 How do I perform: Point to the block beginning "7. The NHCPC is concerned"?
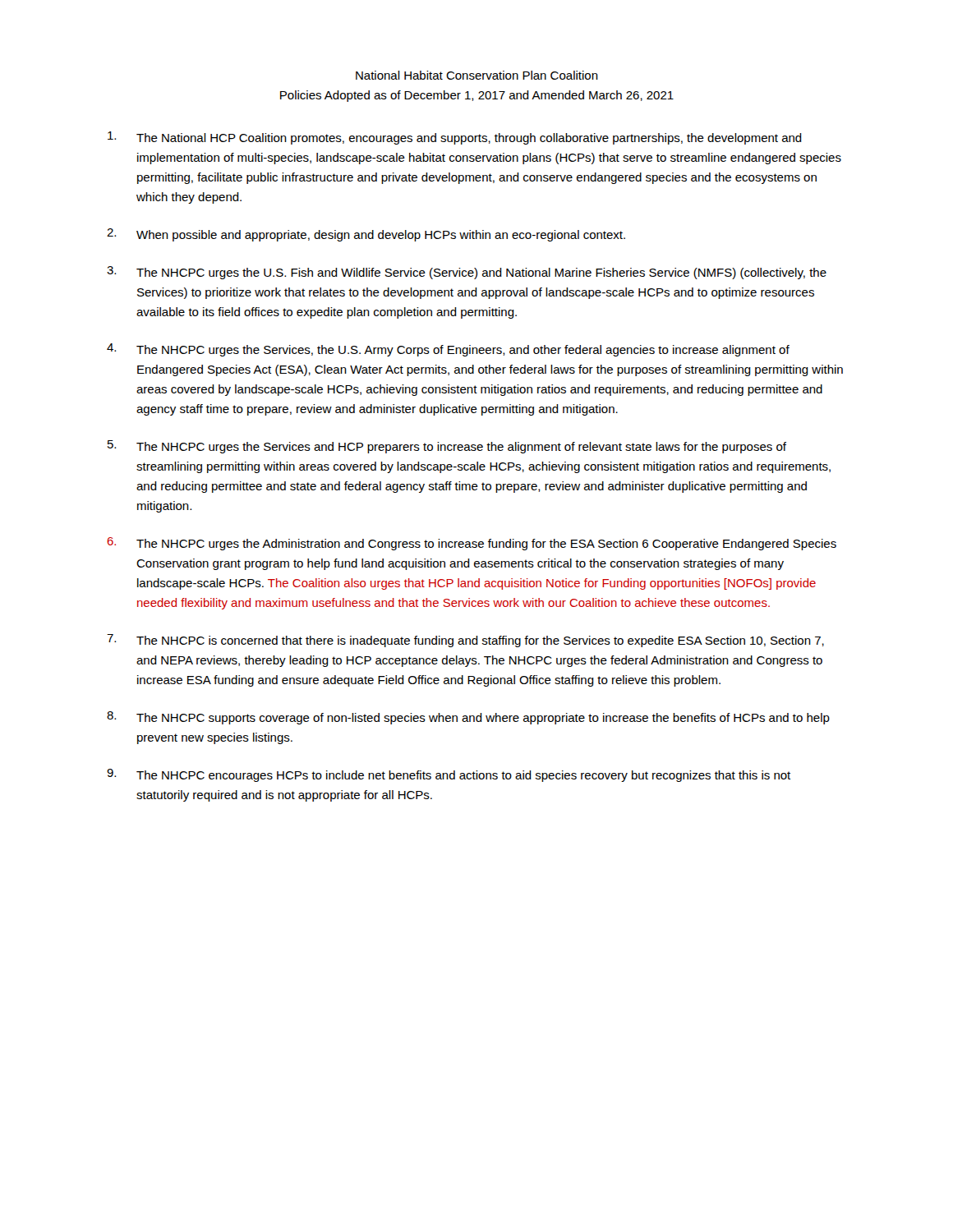pyautogui.click(x=476, y=660)
